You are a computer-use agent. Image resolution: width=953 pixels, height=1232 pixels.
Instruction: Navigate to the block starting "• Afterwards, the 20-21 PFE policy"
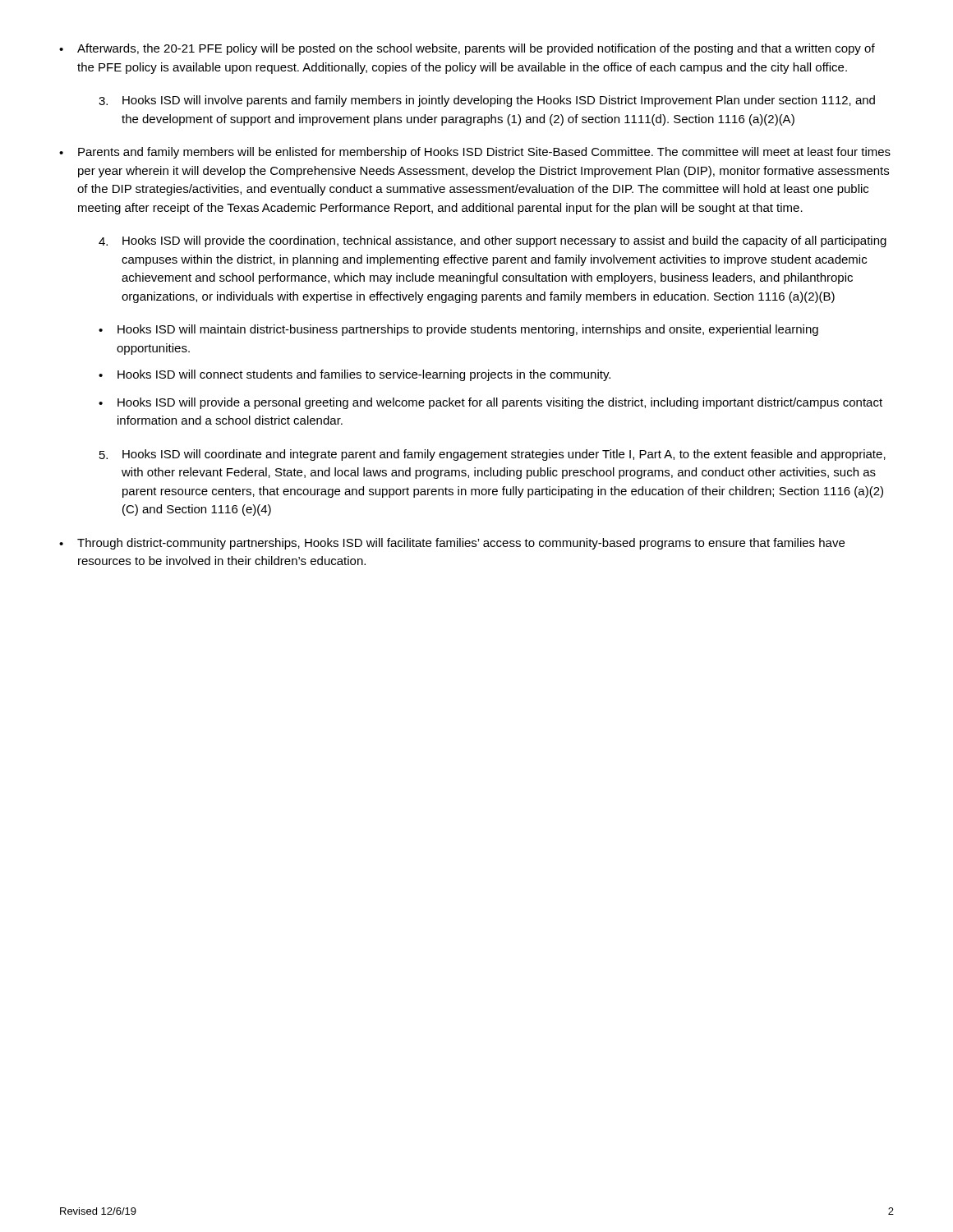click(476, 58)
